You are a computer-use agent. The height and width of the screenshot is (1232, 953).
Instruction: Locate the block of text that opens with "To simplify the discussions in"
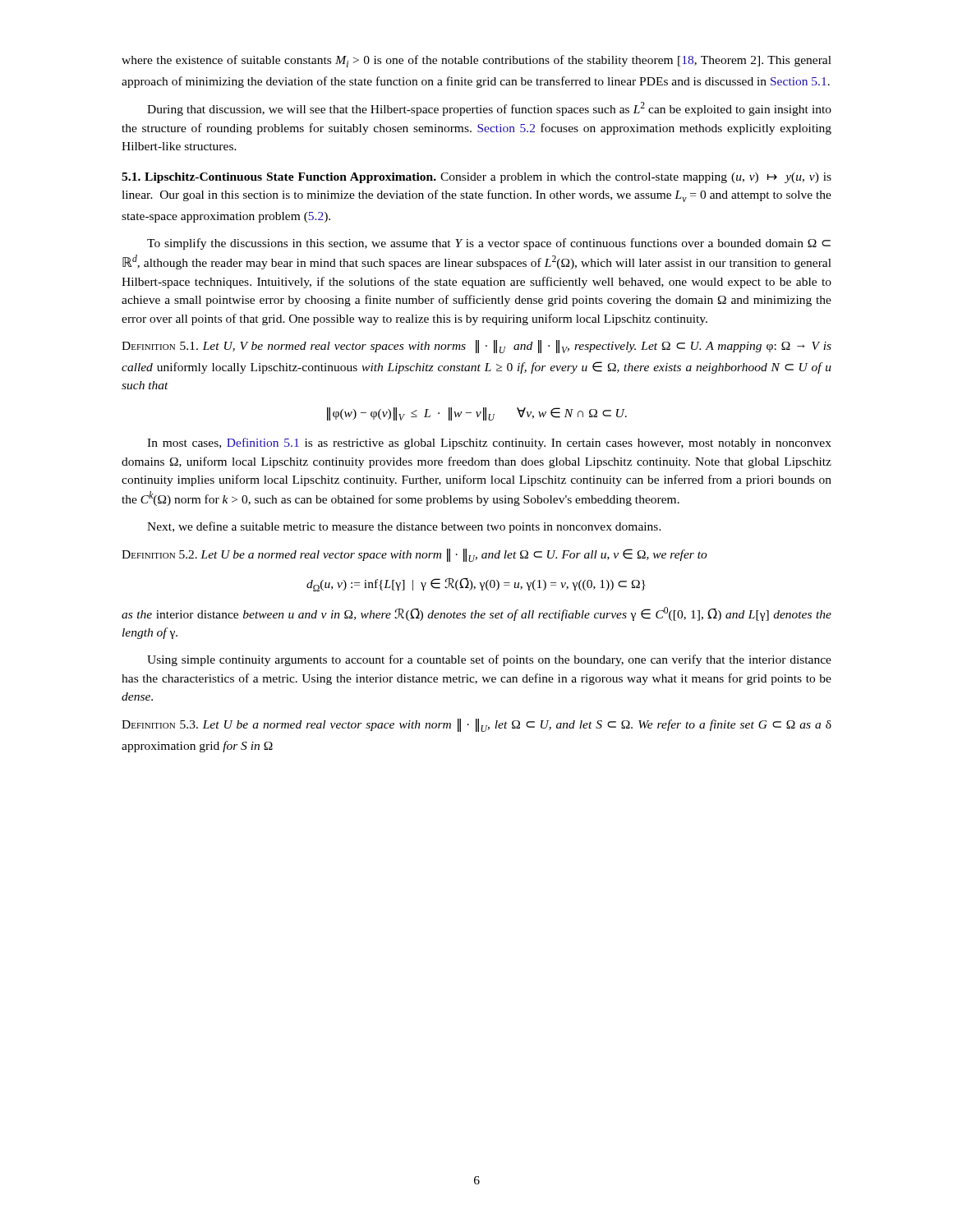[x=476, y=281]
